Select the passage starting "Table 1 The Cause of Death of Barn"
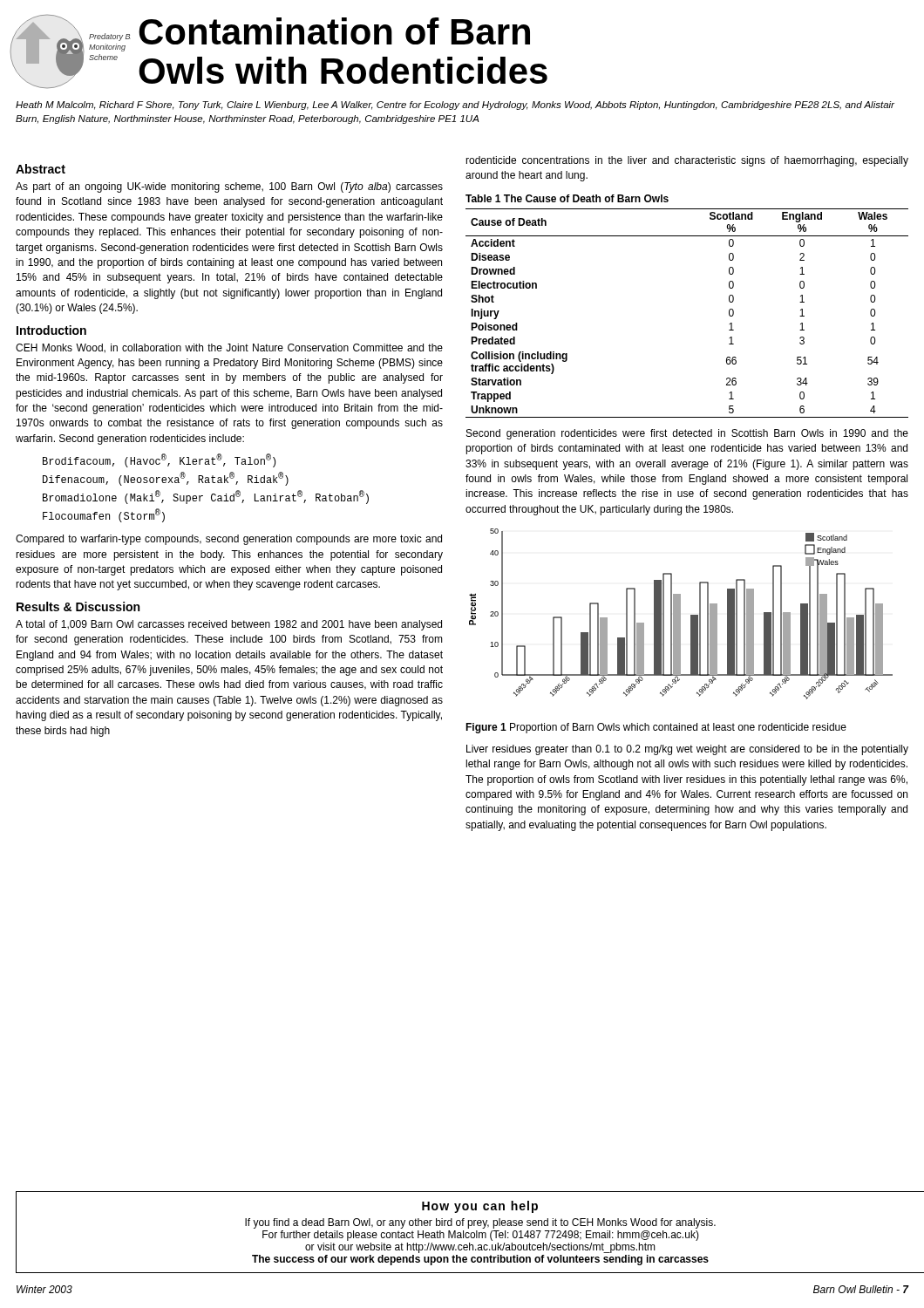924x1308 pixels. click(x=567, y=199)
